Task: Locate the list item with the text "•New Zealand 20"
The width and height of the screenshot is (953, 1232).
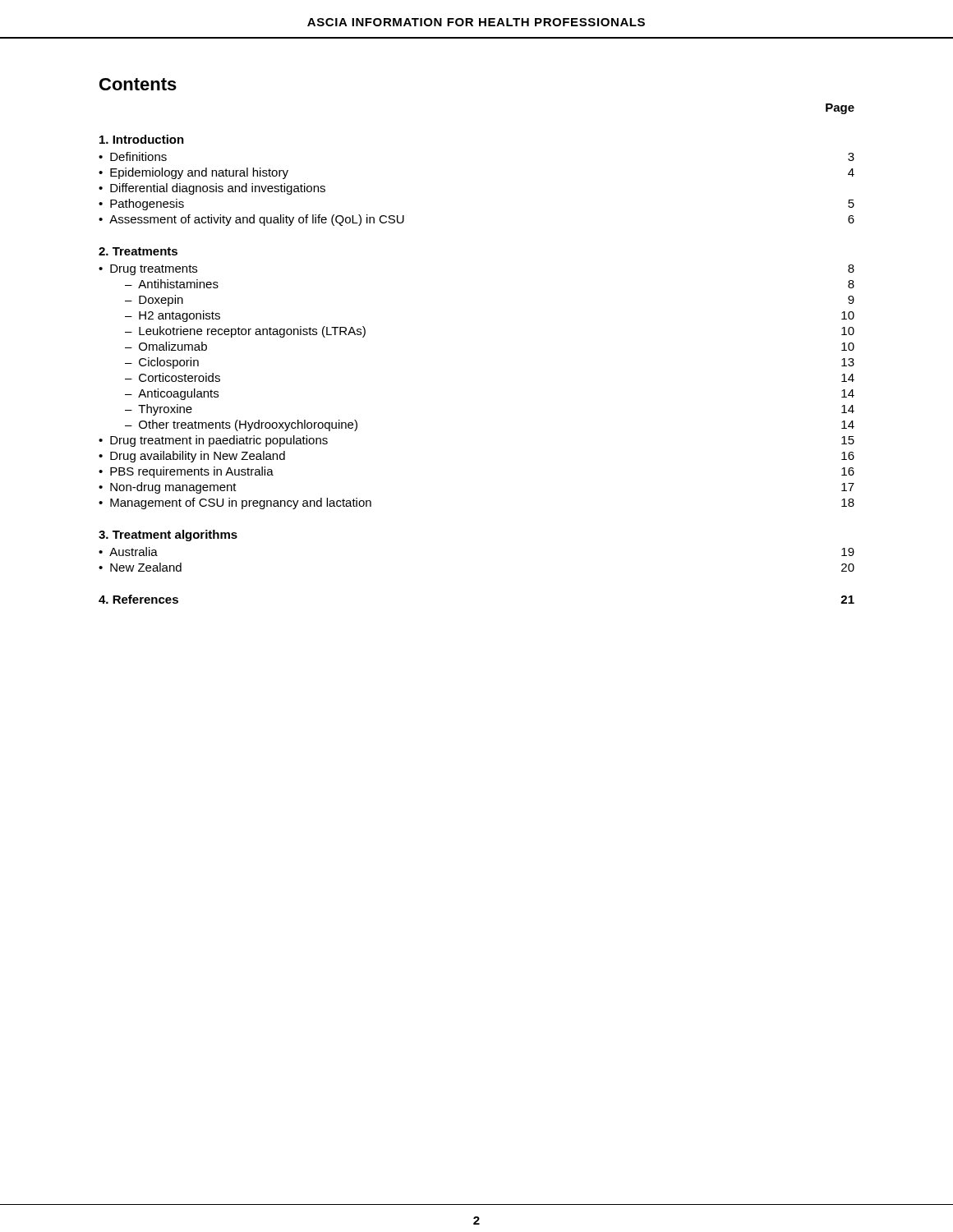Action: 141,567
